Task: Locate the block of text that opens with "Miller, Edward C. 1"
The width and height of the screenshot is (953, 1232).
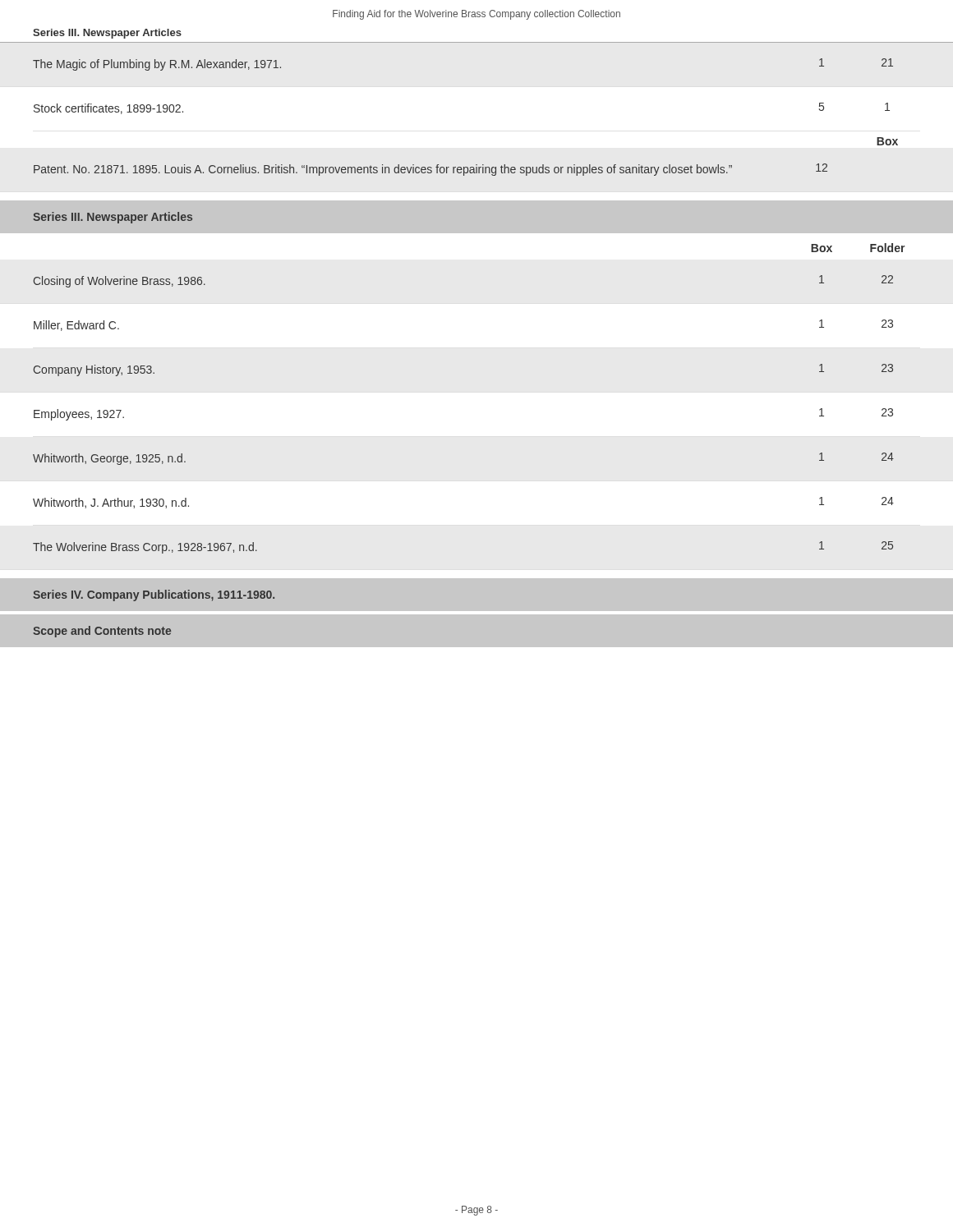Action: [x=82, y=325]
